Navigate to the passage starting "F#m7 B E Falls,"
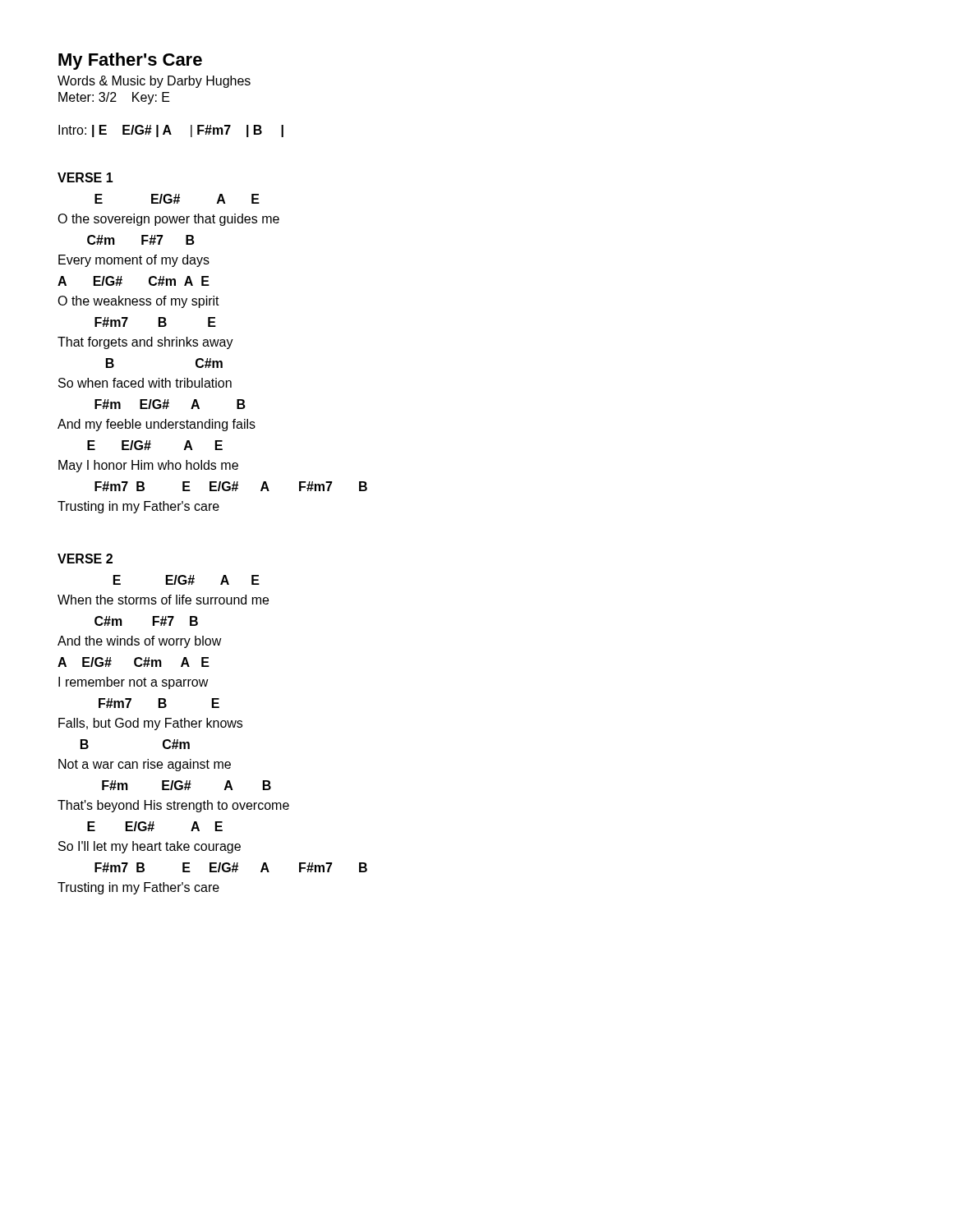953x1232 pixels. [159, 703]
